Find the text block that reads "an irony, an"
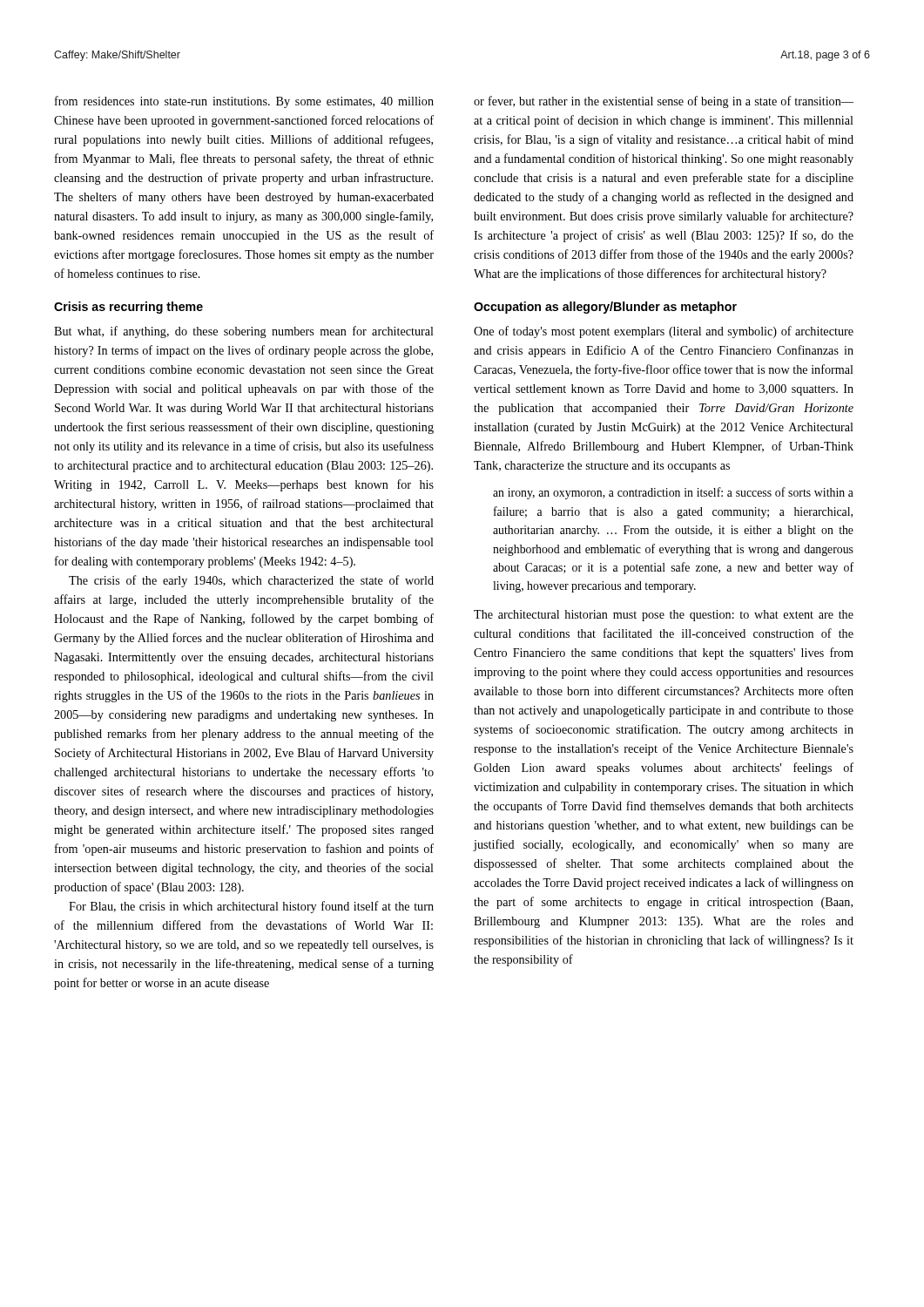This screenshot has height=1307, width=924. [673, 540]
